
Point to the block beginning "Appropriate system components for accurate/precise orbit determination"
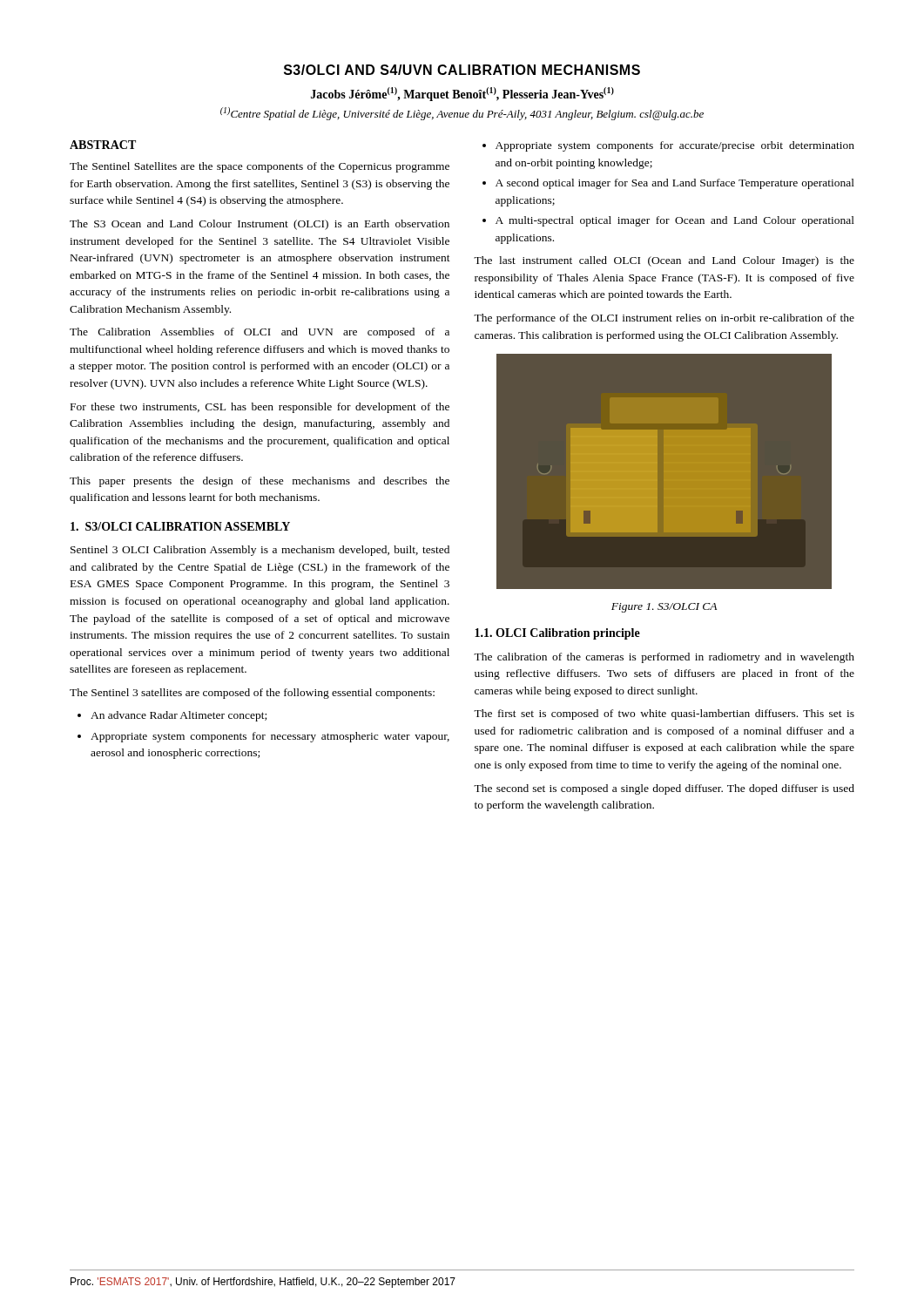click(x=675, y=154)
